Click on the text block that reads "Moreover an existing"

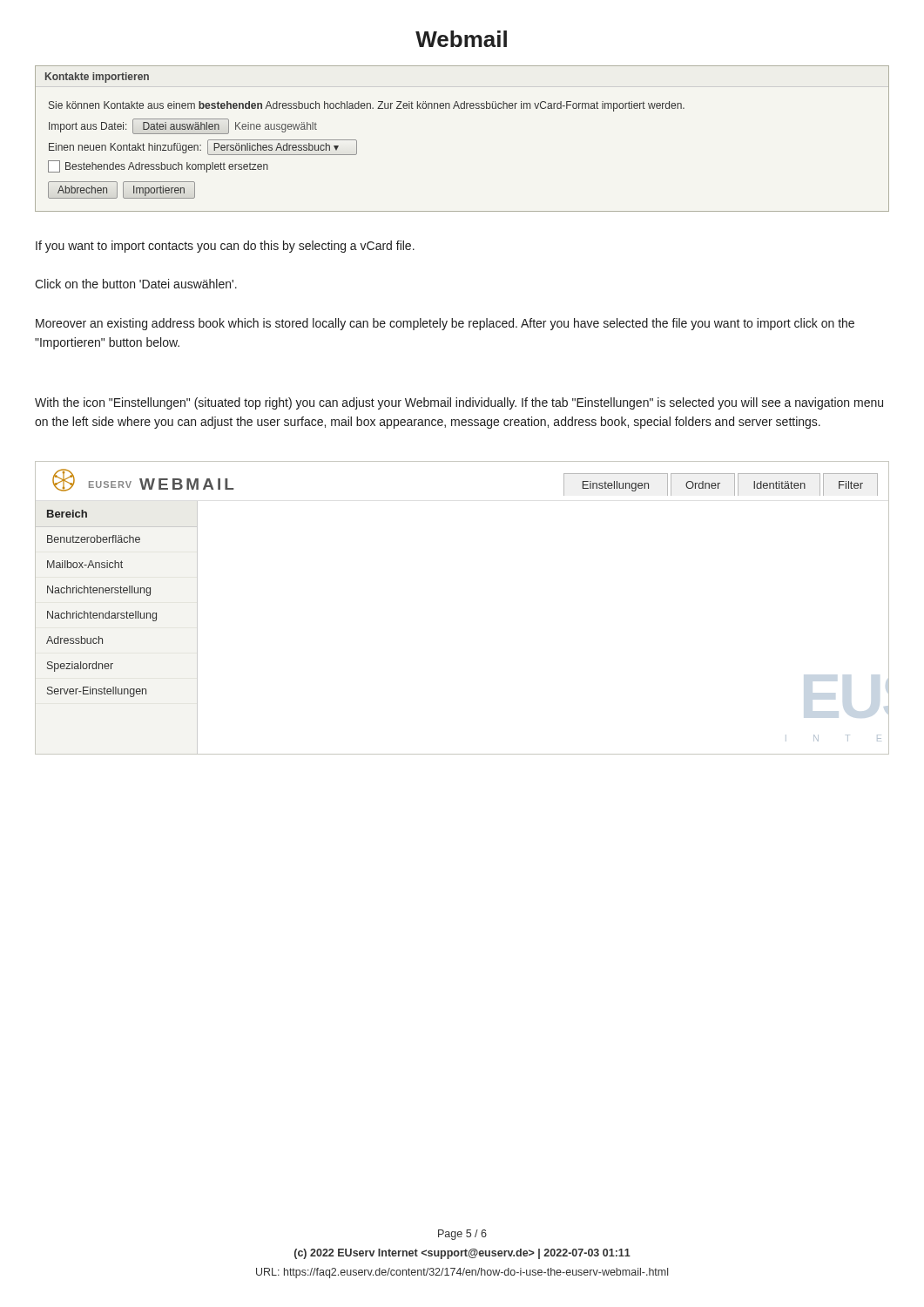[x=445, y=333]
